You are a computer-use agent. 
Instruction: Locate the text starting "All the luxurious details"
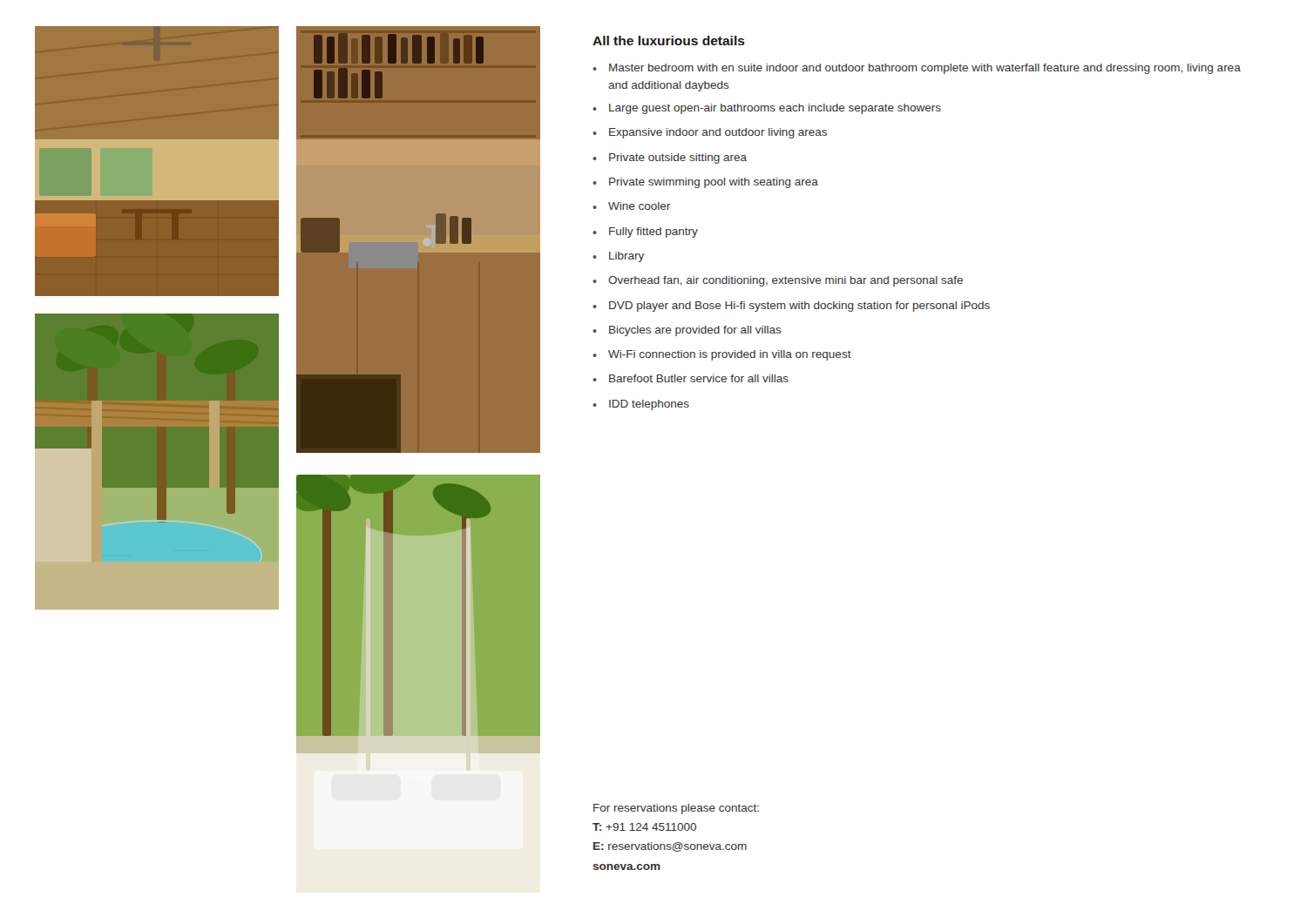coord(669,40)
